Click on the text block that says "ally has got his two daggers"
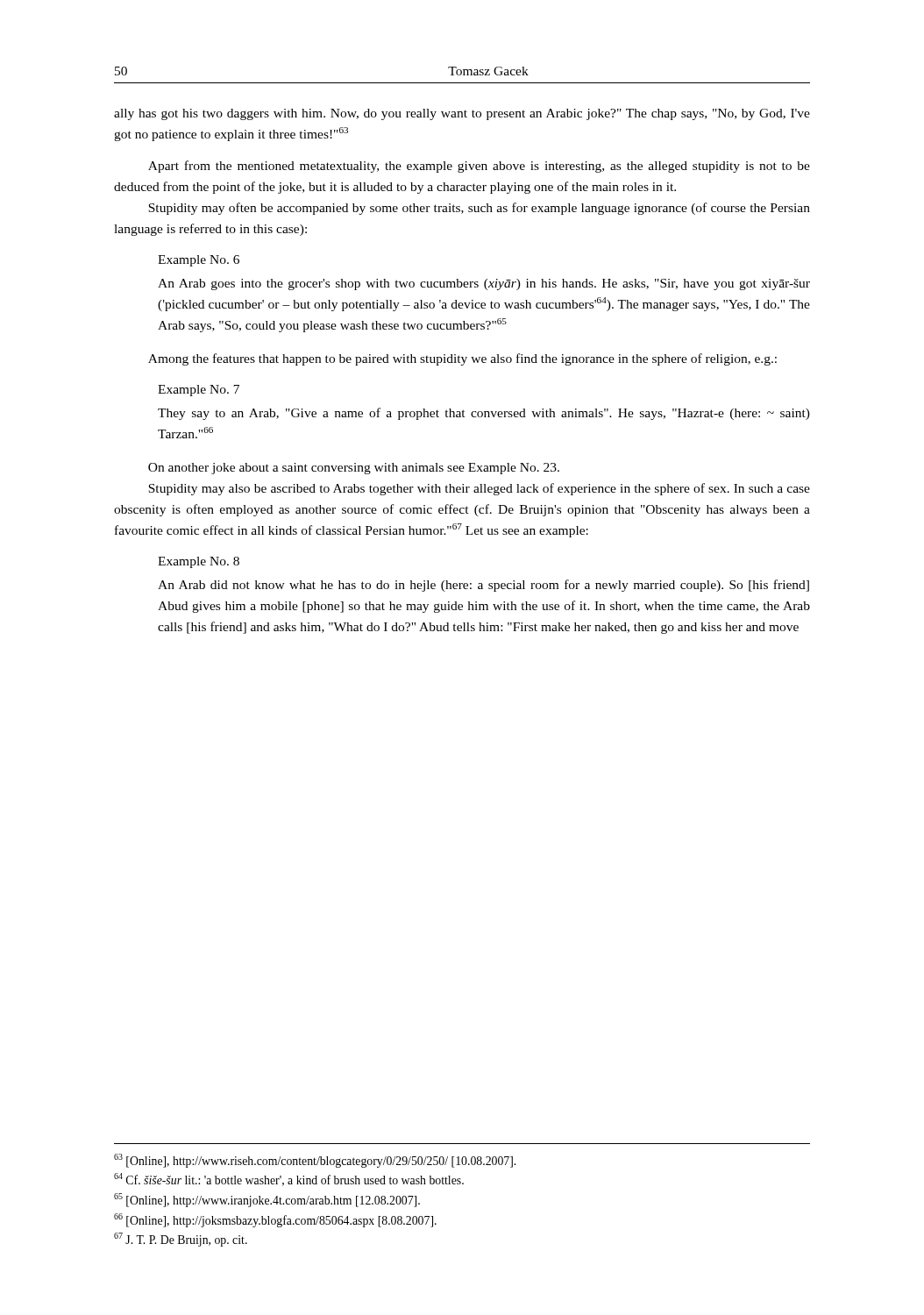924x1315 pixels. [x=462, y=123]
